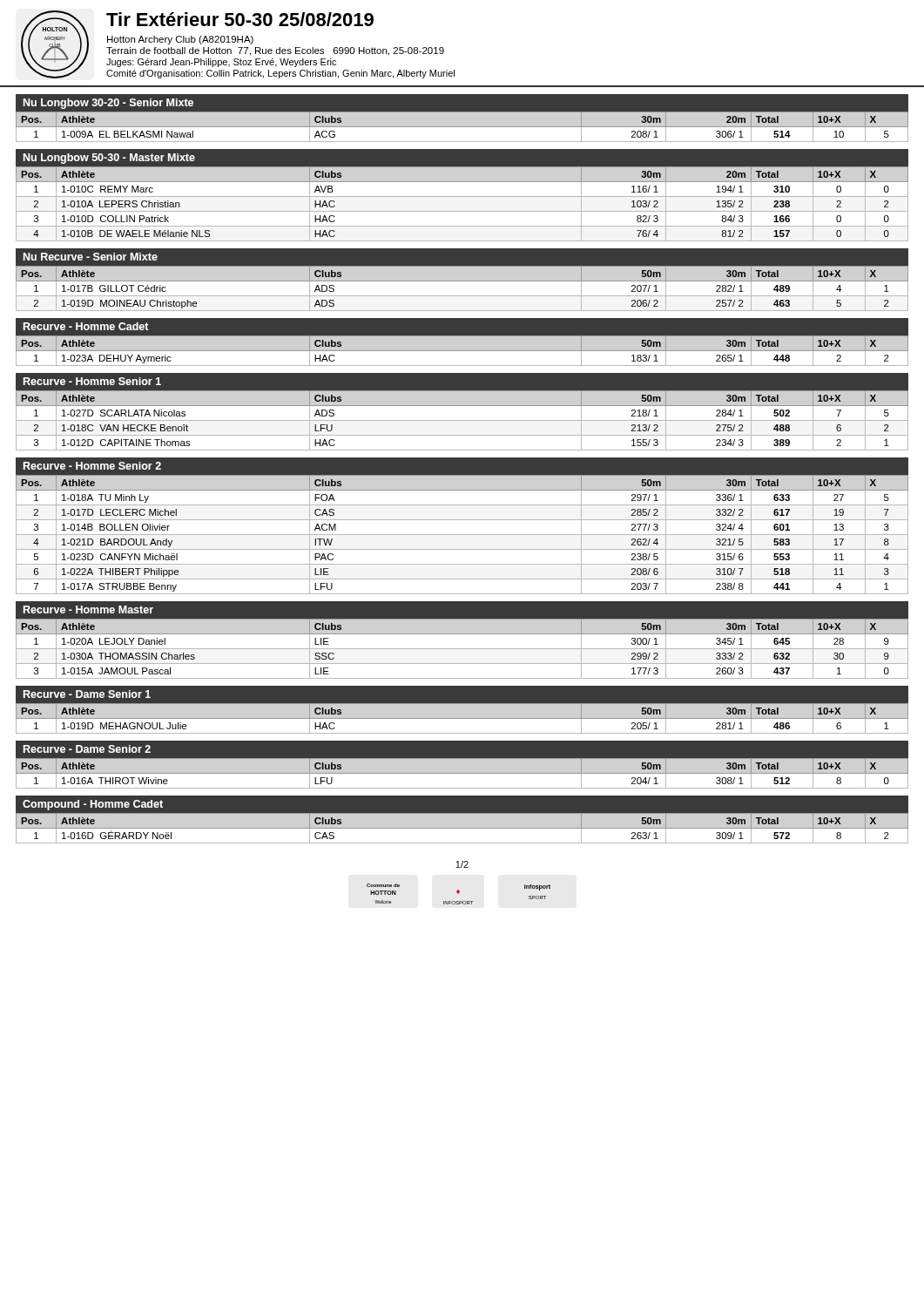Find the table that mentions "281/ 1"
Viewport: 924px width, 1307px height.
(462, 718)
